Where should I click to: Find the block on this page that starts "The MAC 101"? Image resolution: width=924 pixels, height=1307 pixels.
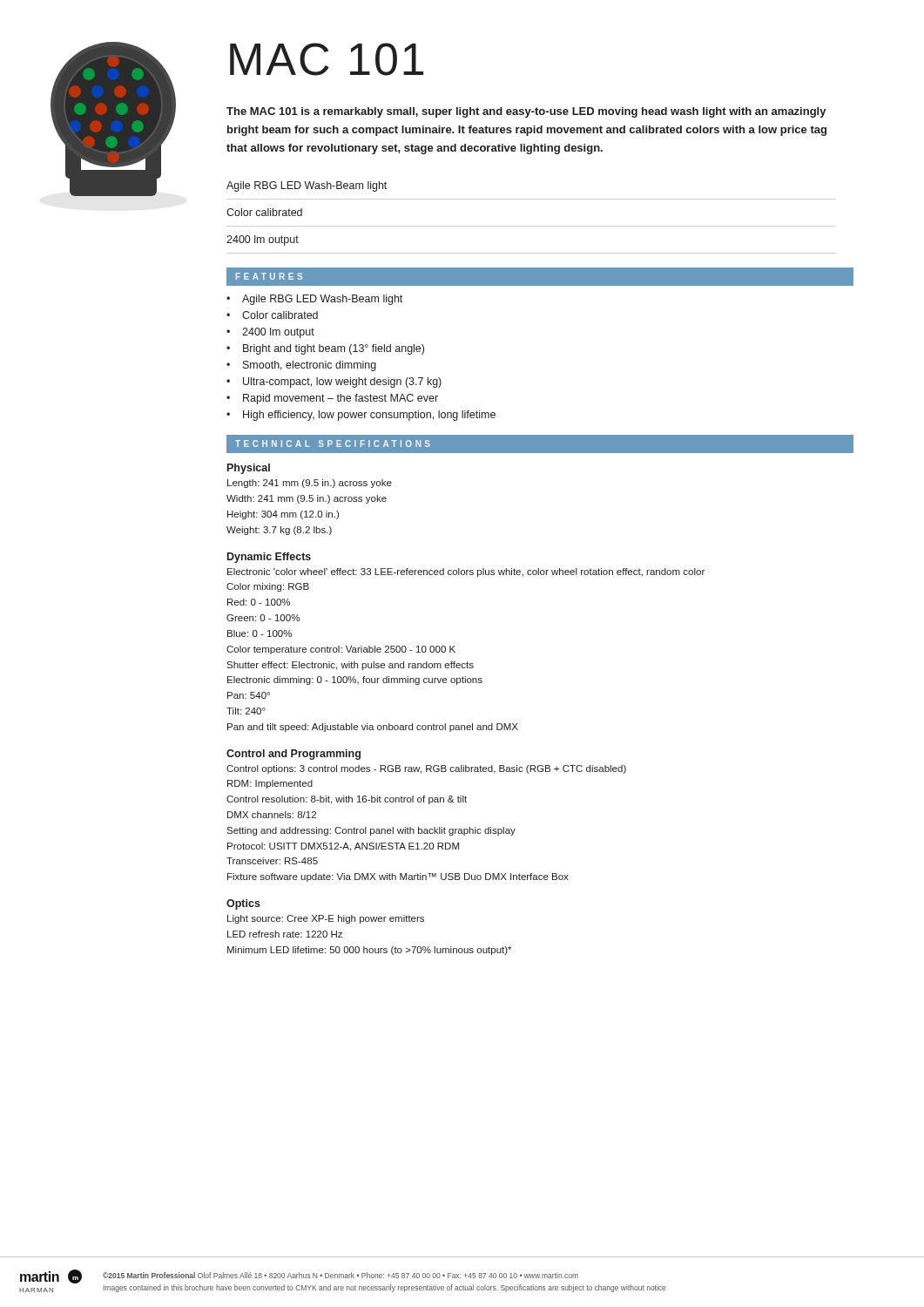pyautogui.click(x=527, y=129)
